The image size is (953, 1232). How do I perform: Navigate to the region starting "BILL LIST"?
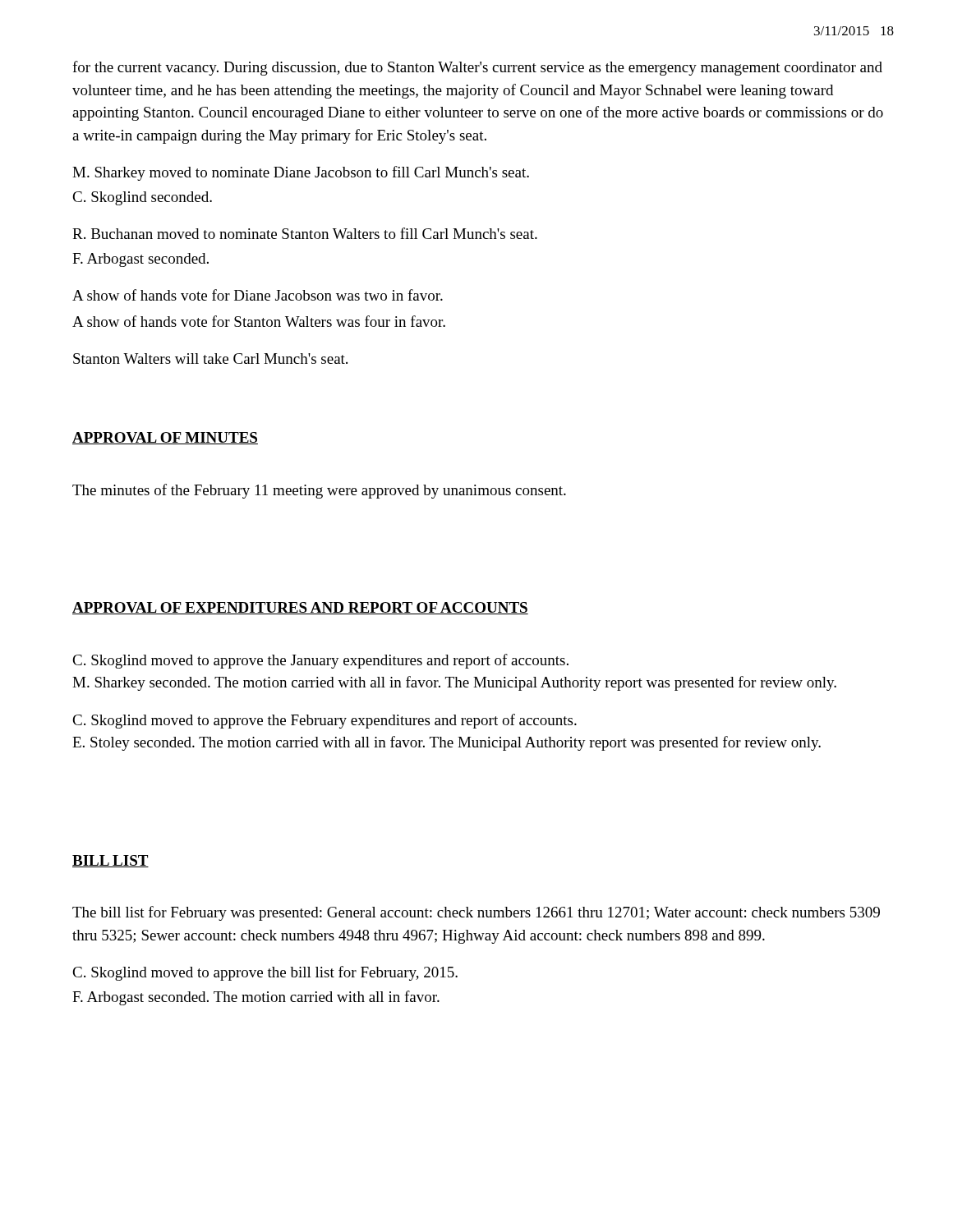click(x=110, y=860)
